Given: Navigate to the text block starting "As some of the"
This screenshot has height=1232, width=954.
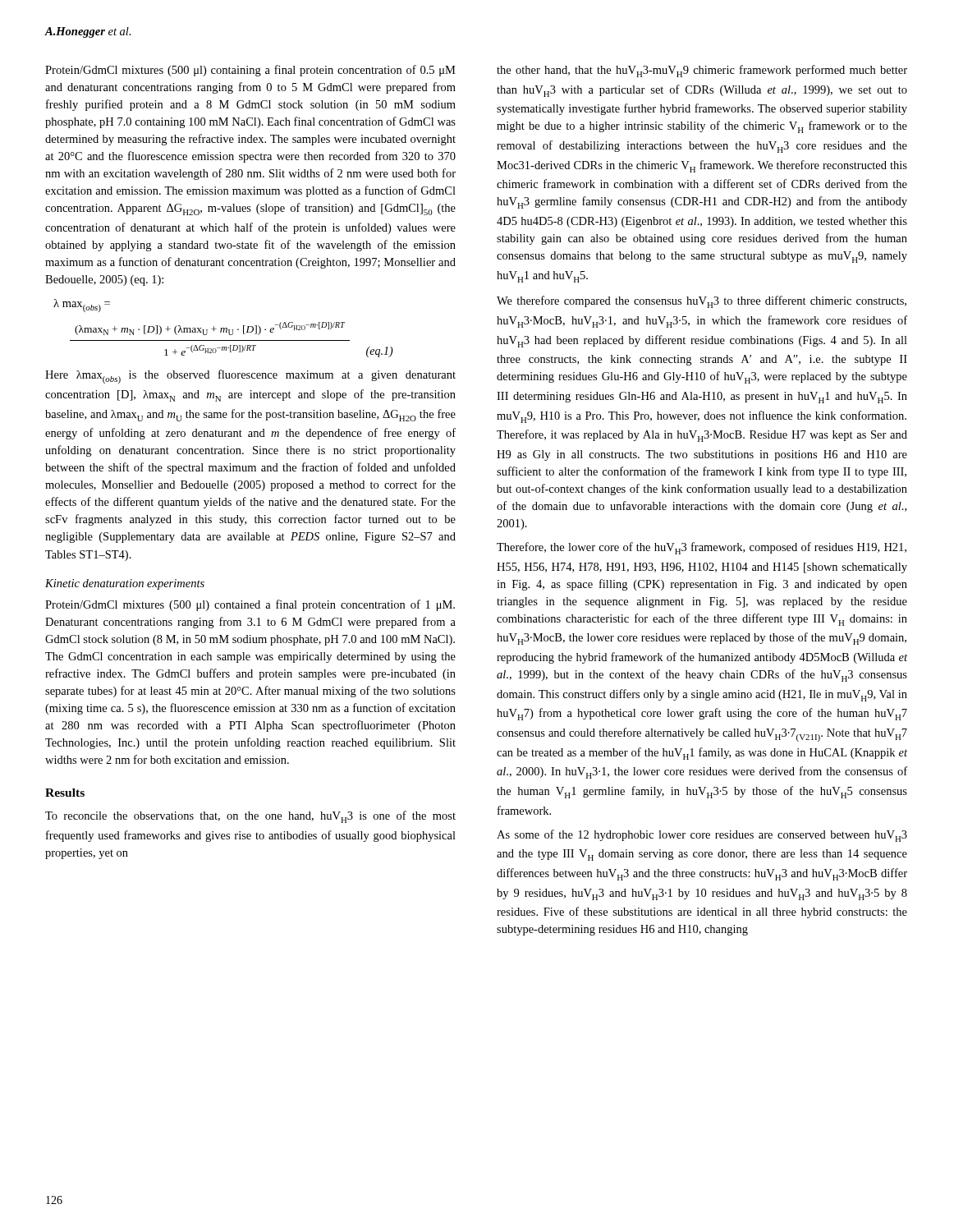Looking at the screenshot, I should pos(702,882).
